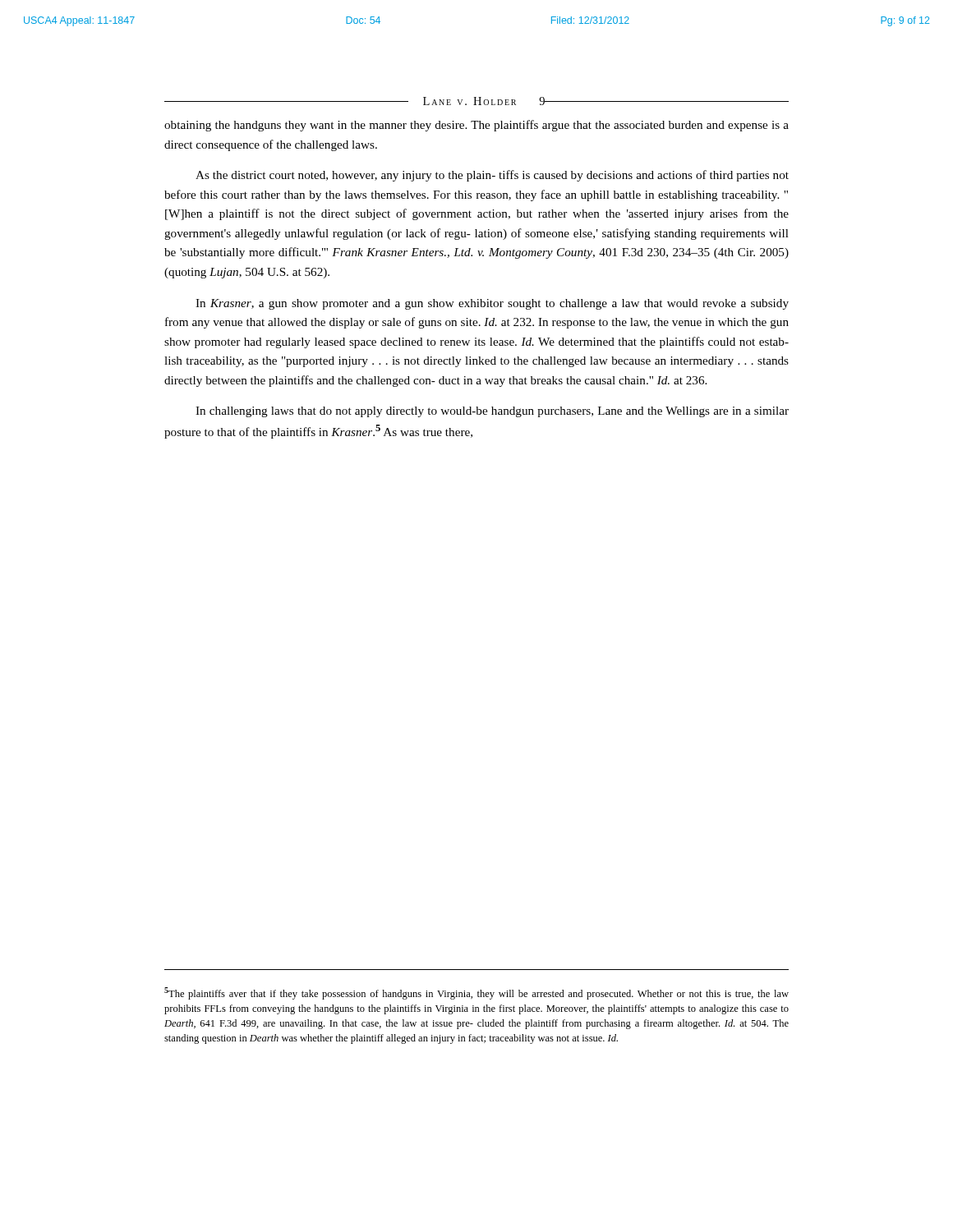Viewport: 953px width, 1232px height.
Task: Select the text block that reads "obtaining the handguns they want in the"
Action: (476, 134)
